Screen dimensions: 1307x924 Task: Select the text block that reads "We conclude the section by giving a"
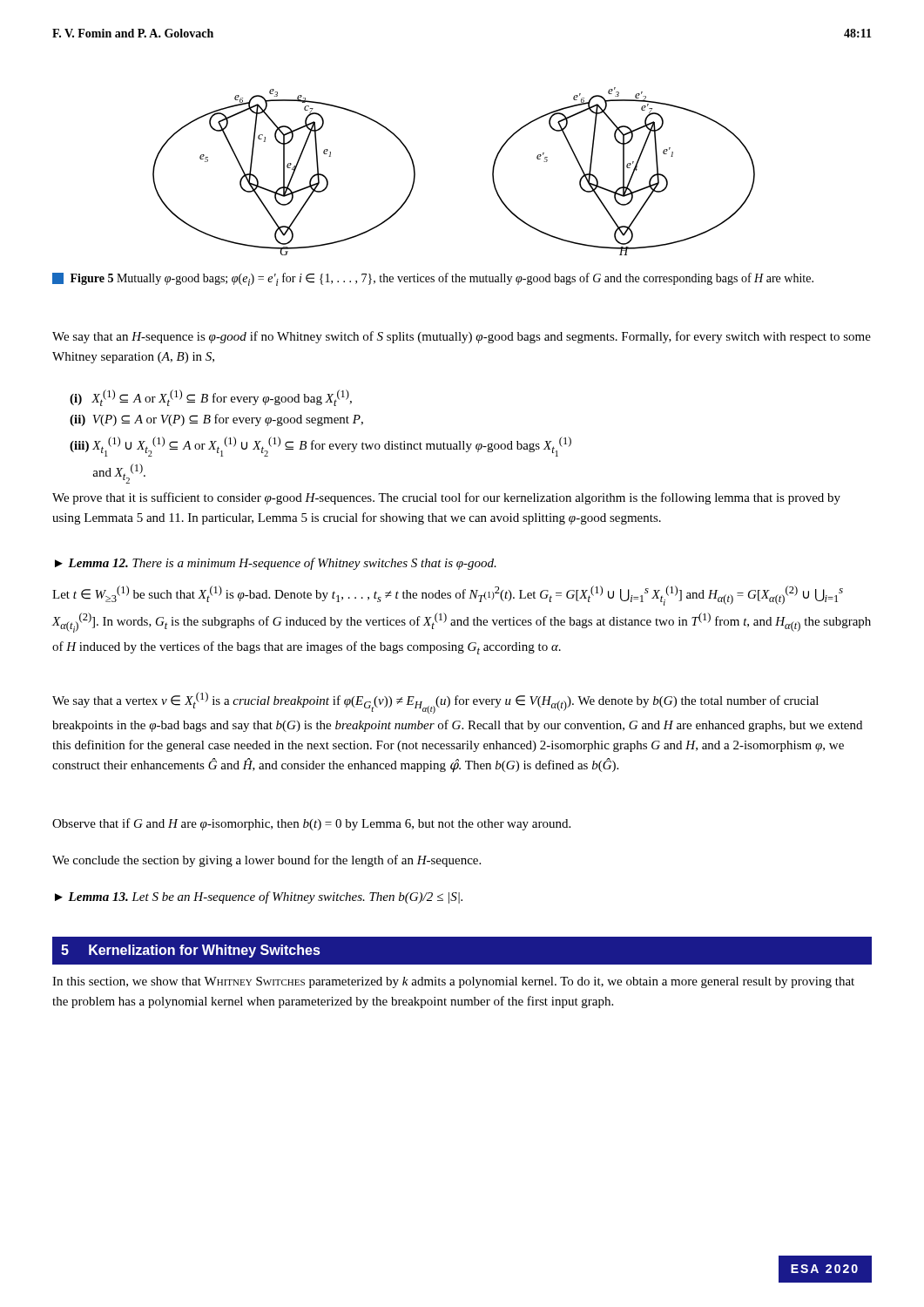point(267,860)
